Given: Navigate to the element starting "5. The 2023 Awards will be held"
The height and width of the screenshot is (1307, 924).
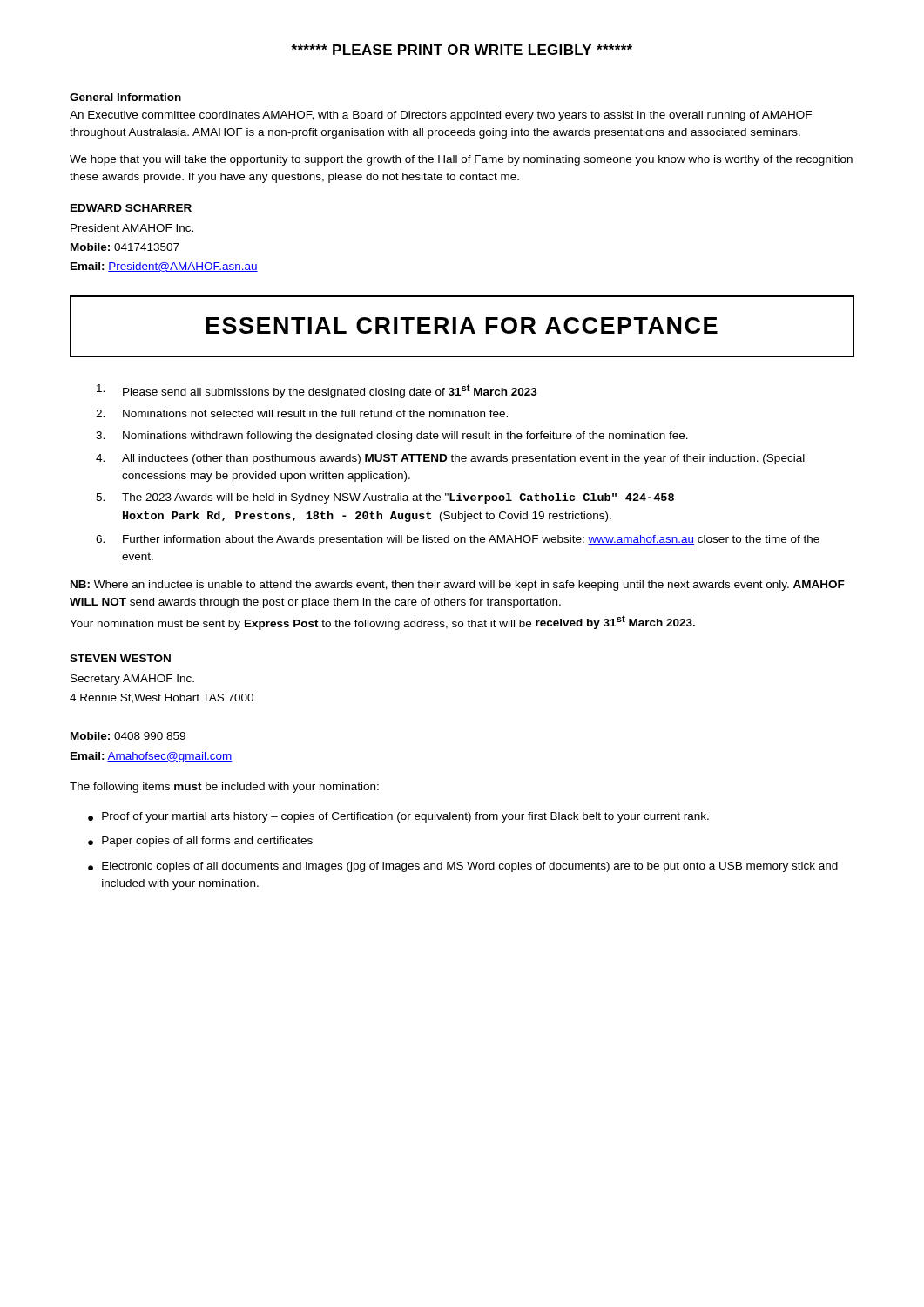Looking at the screenshot, I should [x=385, y=507].
